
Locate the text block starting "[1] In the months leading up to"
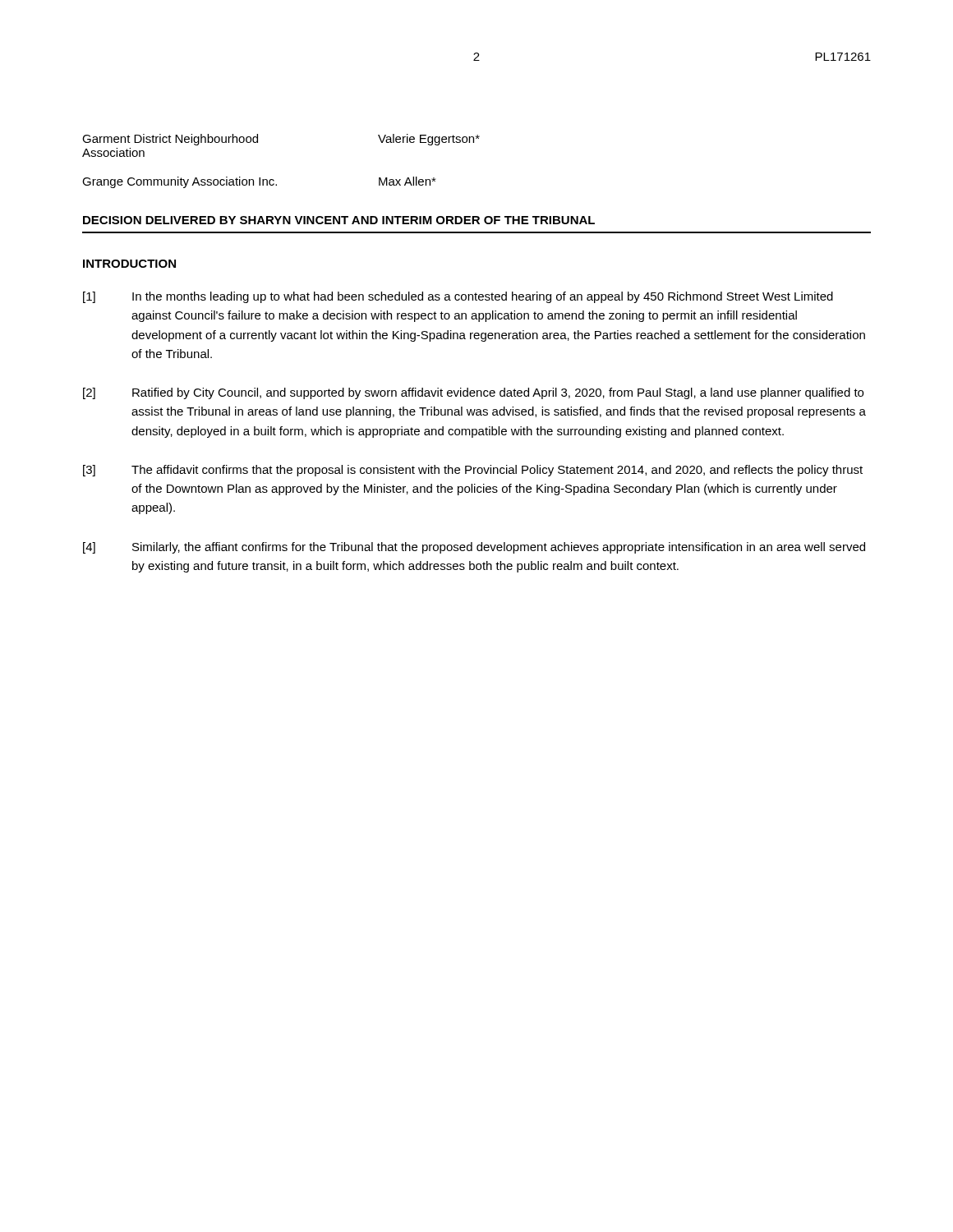tap(476, 325)
